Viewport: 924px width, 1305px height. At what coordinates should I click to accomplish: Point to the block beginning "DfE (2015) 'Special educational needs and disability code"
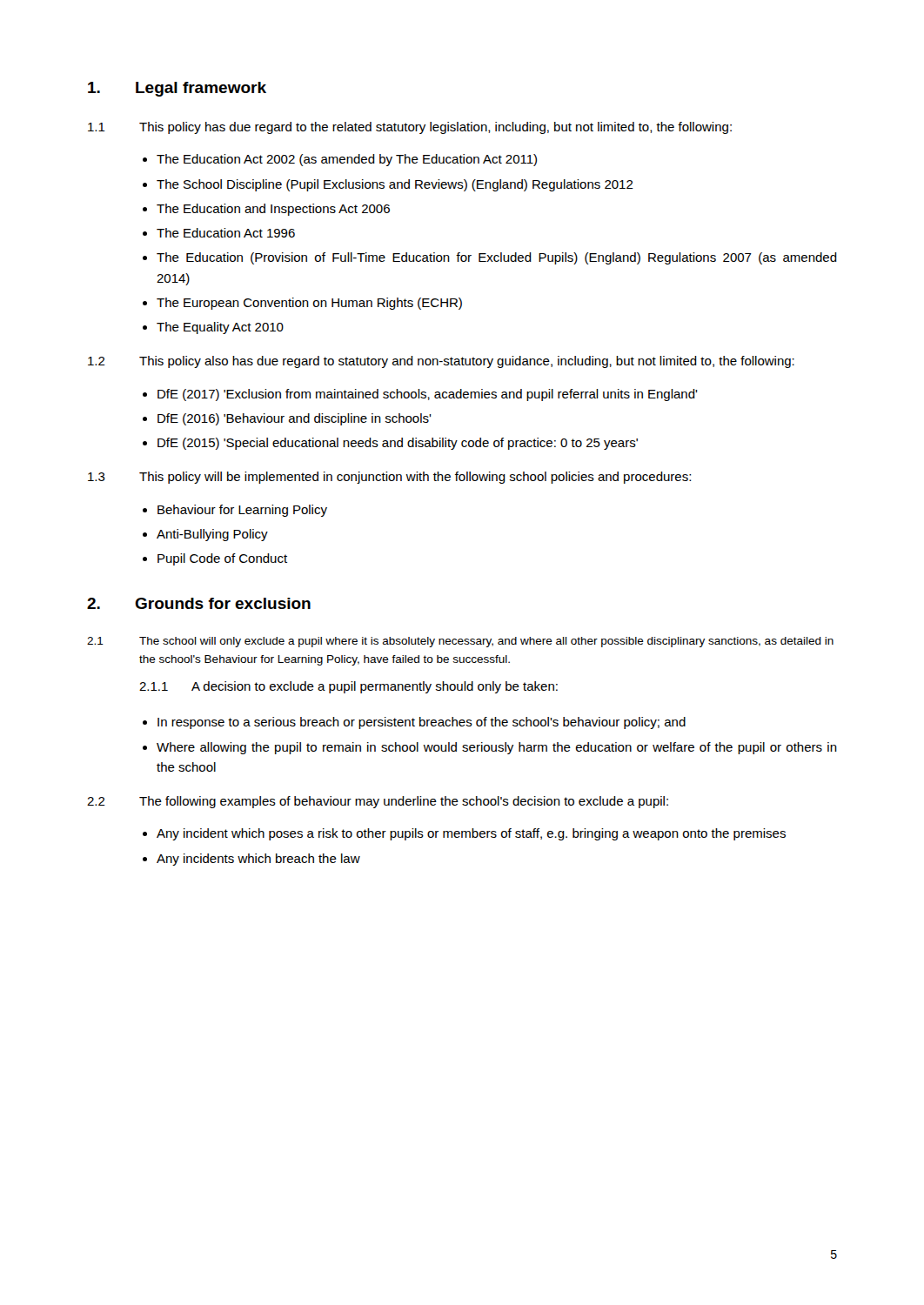[x=397, y=442]
